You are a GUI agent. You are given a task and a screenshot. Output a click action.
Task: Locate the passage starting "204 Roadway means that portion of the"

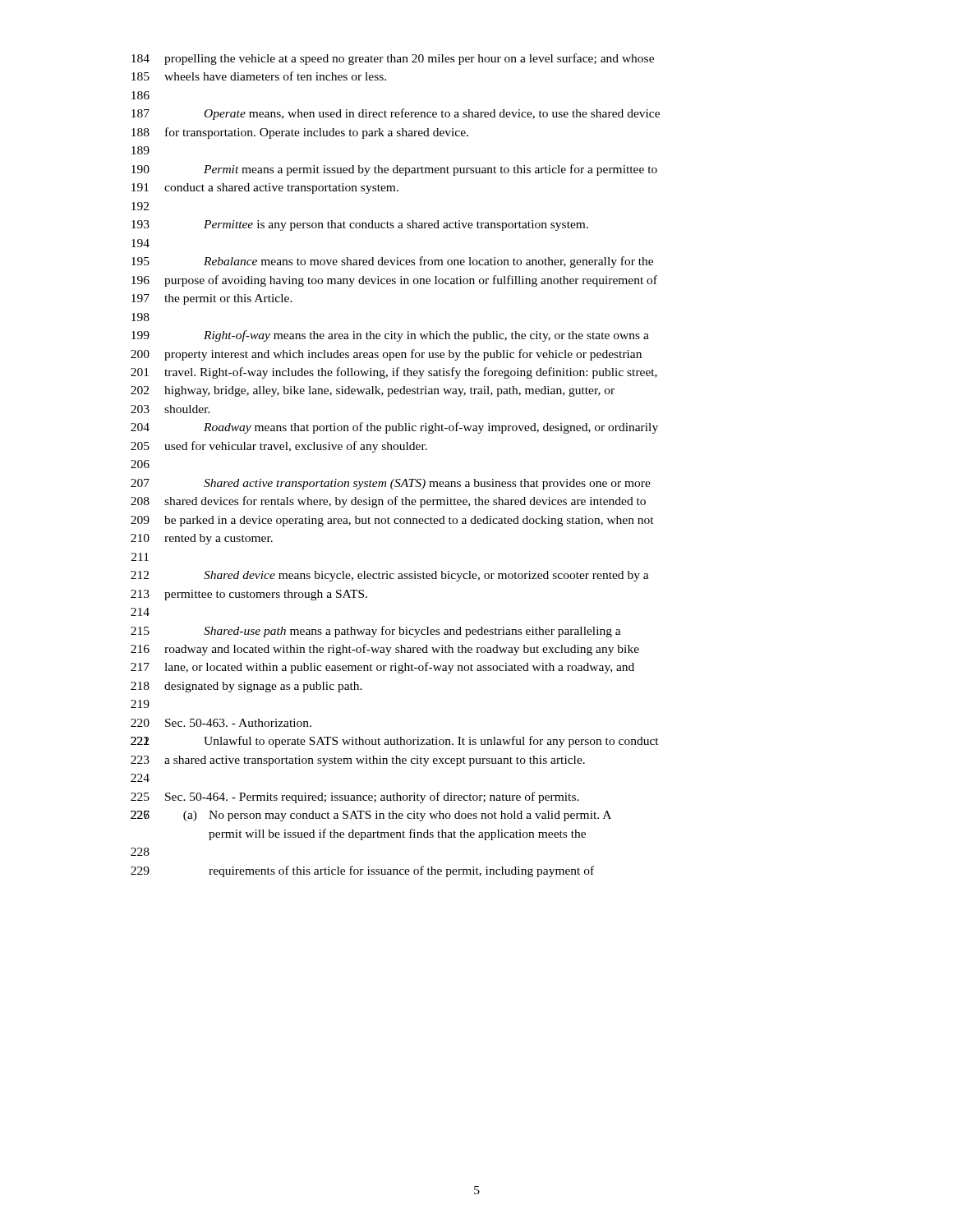coord(394,428)
